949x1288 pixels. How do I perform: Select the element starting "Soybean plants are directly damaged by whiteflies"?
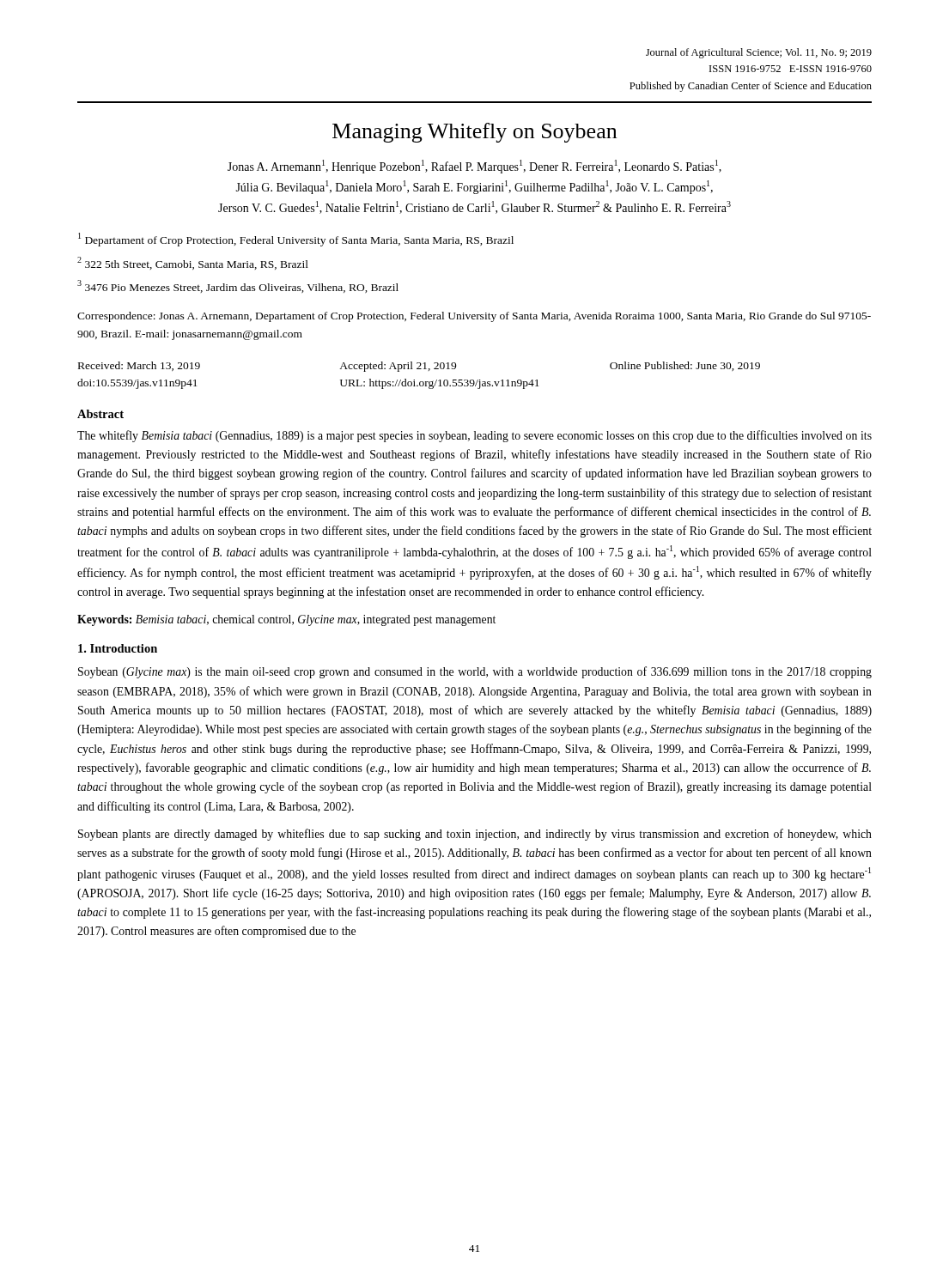[x=474, y=883]
